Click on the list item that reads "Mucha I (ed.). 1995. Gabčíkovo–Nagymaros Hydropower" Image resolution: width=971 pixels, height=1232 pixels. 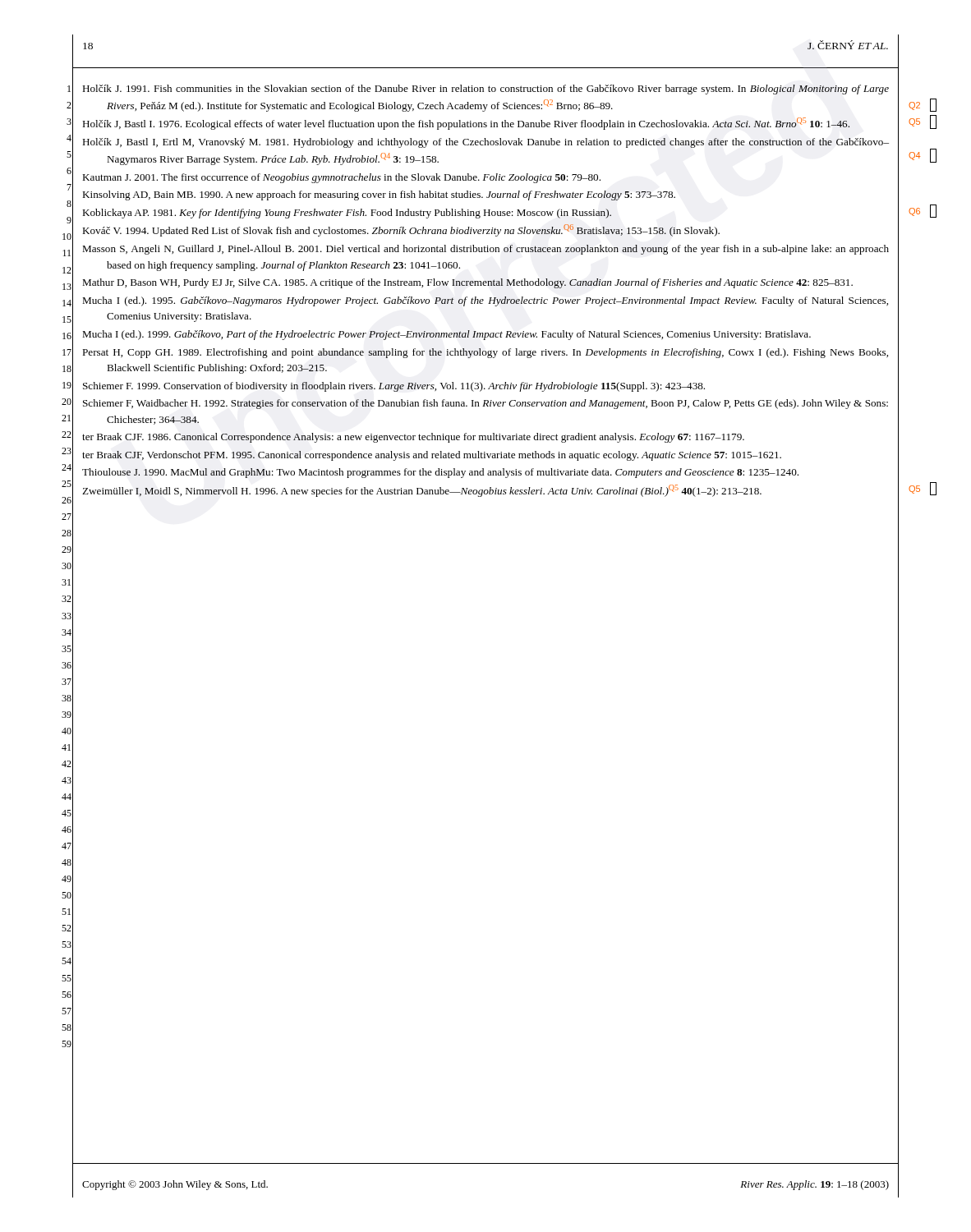(x=486, y=308)
